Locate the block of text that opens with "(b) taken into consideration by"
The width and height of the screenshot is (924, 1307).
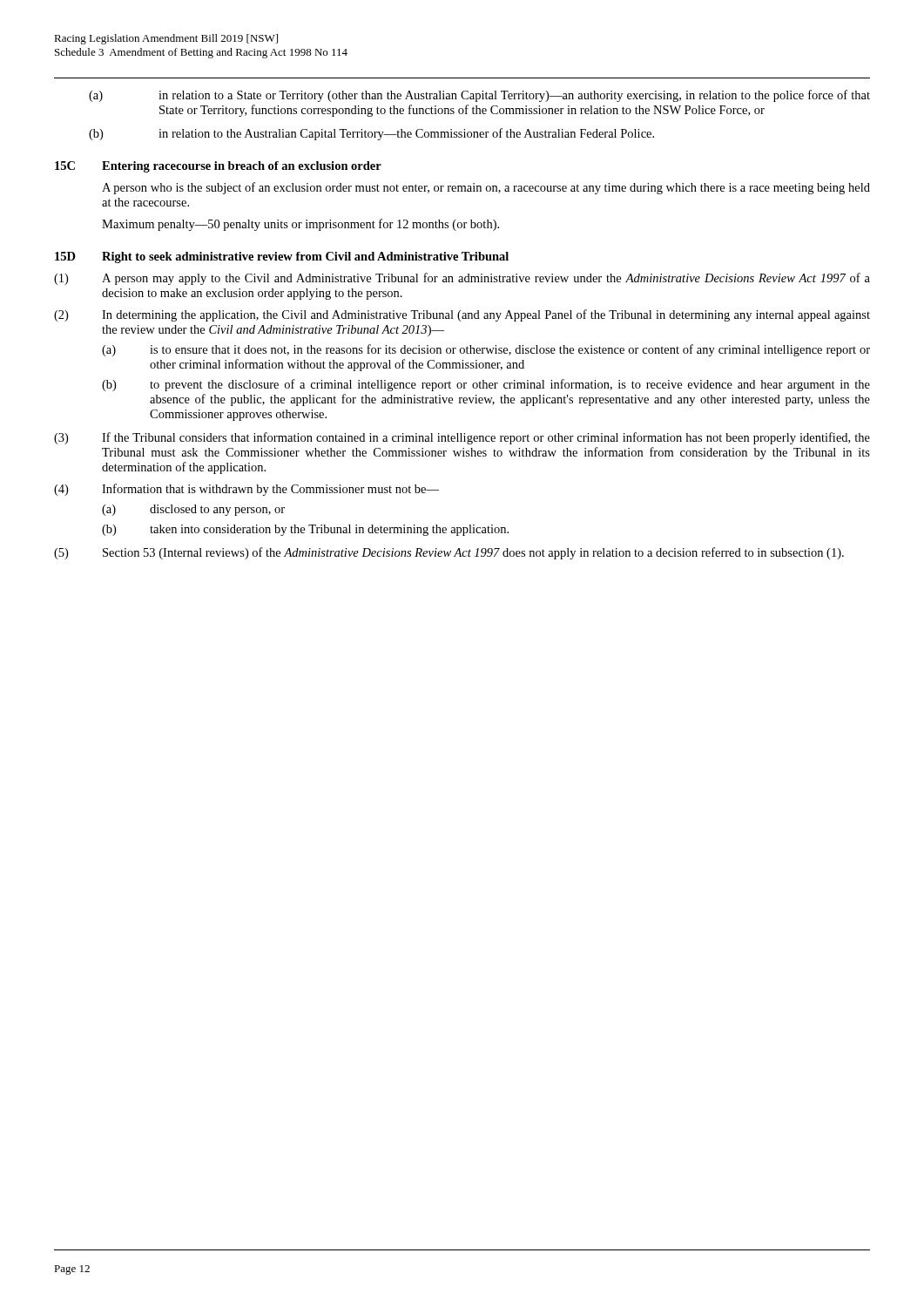click(x=462, y=529)
